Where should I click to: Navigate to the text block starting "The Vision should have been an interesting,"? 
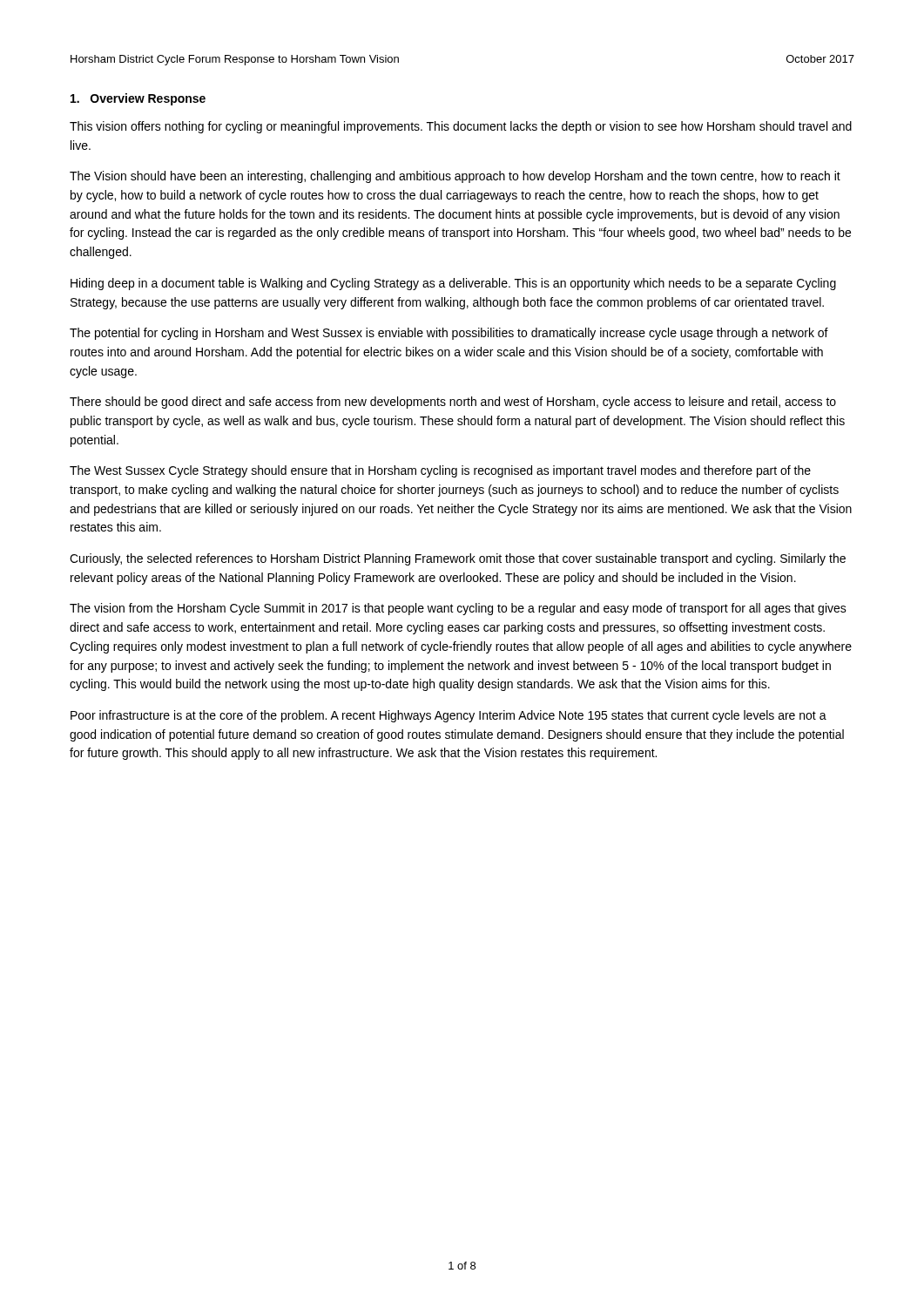tap(461, 214)
